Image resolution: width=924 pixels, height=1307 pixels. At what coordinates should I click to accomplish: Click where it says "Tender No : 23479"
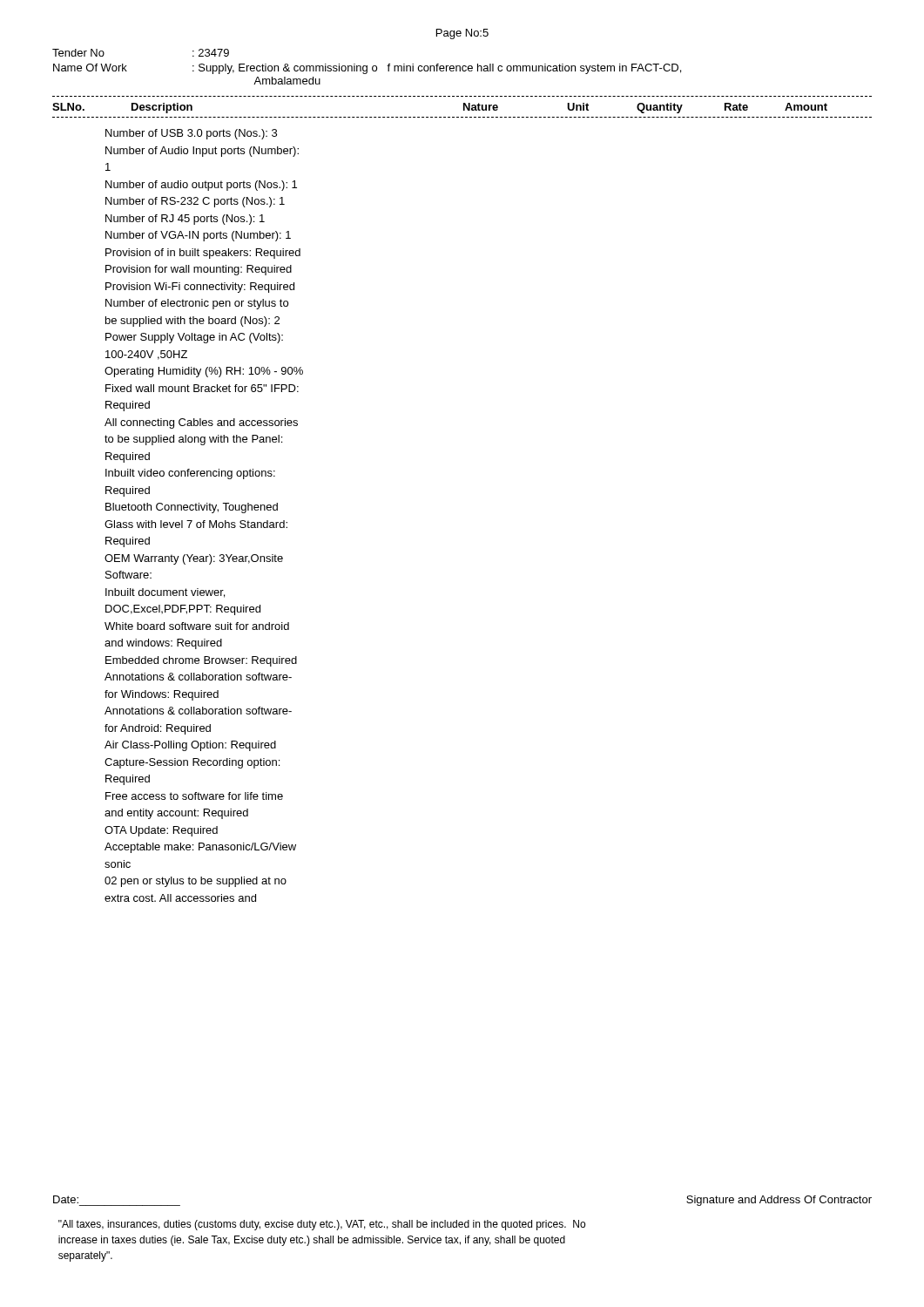[80, 54]
